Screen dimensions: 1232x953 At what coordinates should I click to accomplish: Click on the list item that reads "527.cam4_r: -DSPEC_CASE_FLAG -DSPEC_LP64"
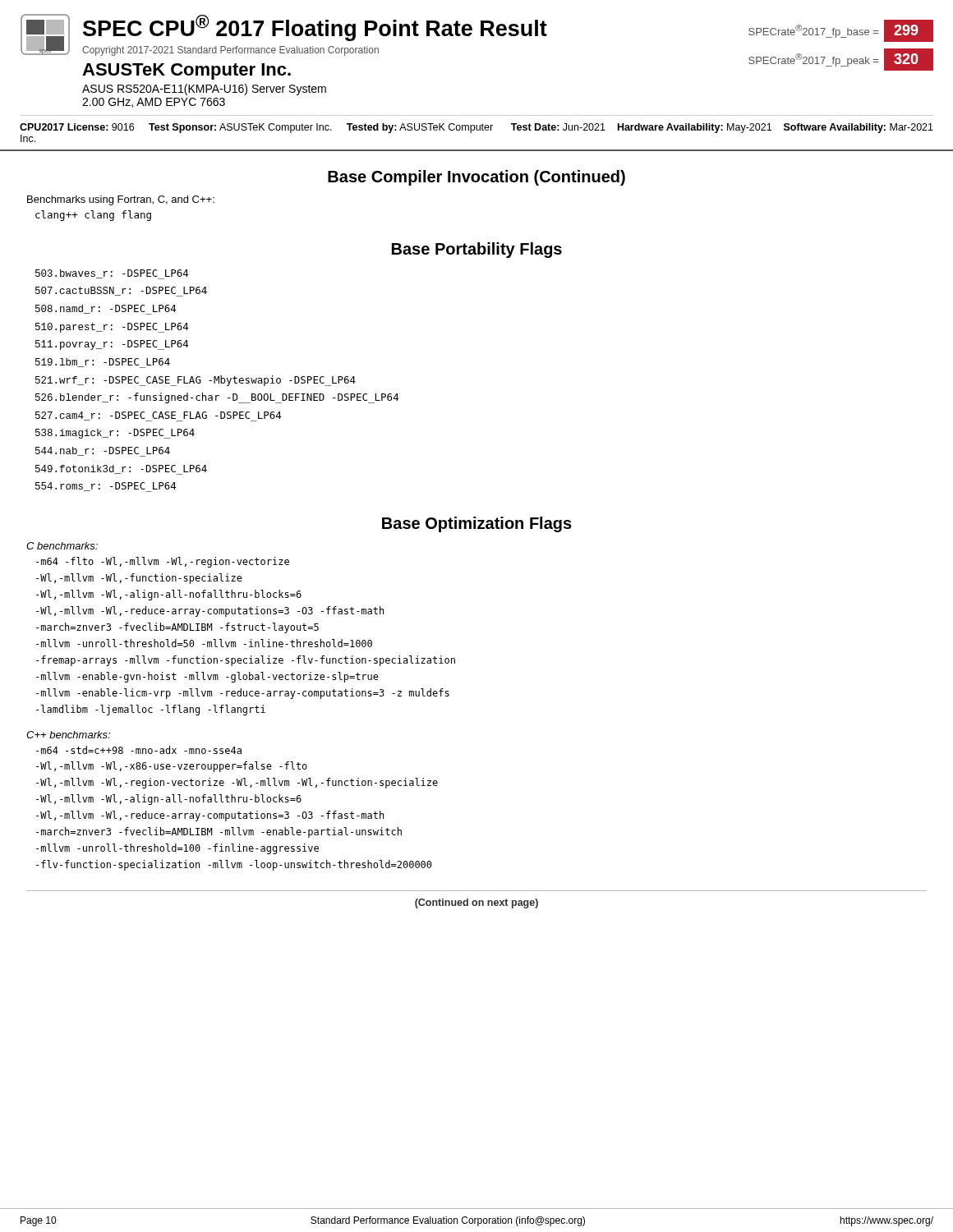(158, 415)
